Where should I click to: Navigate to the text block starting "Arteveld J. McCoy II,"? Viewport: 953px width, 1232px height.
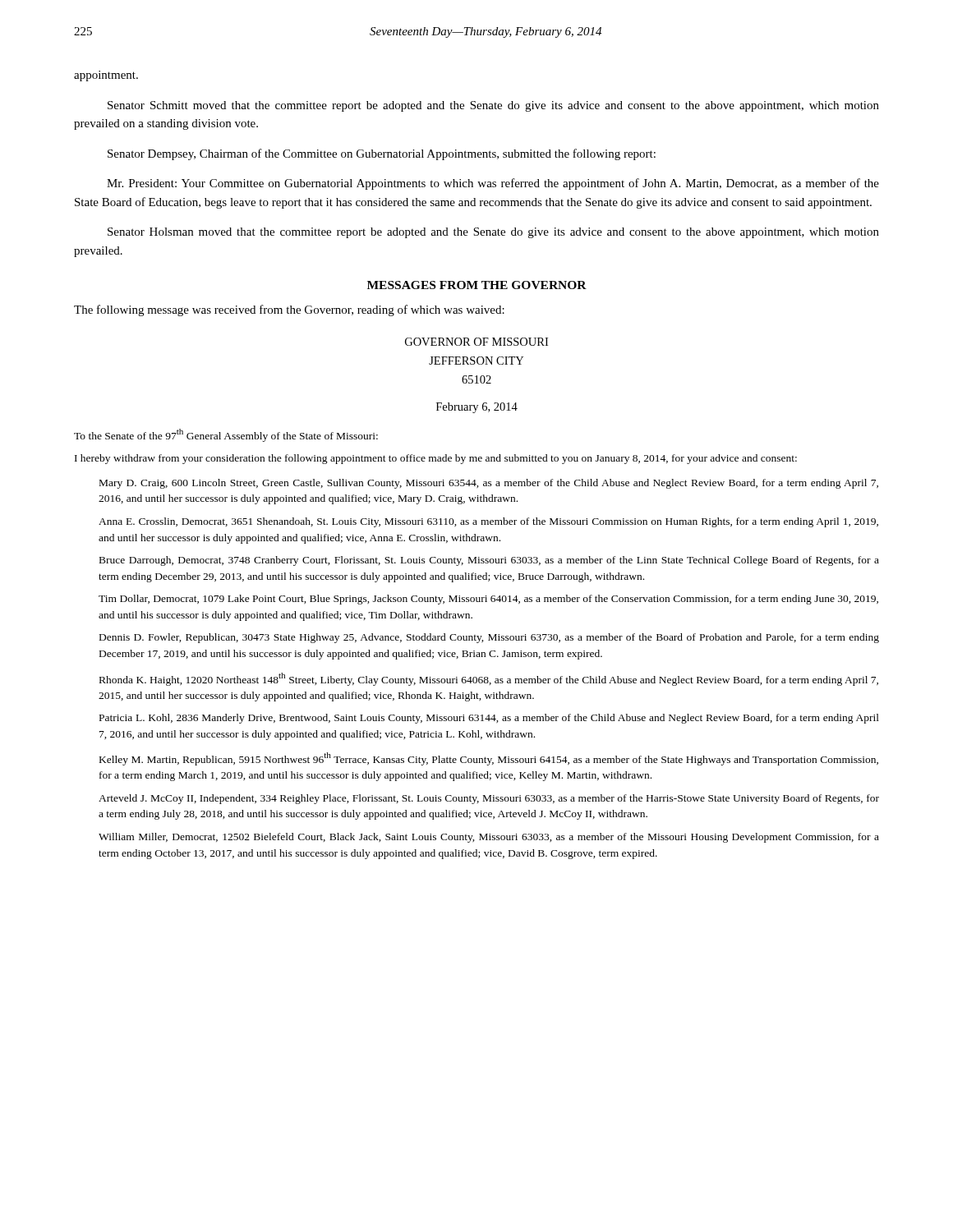tap(489, 806)
